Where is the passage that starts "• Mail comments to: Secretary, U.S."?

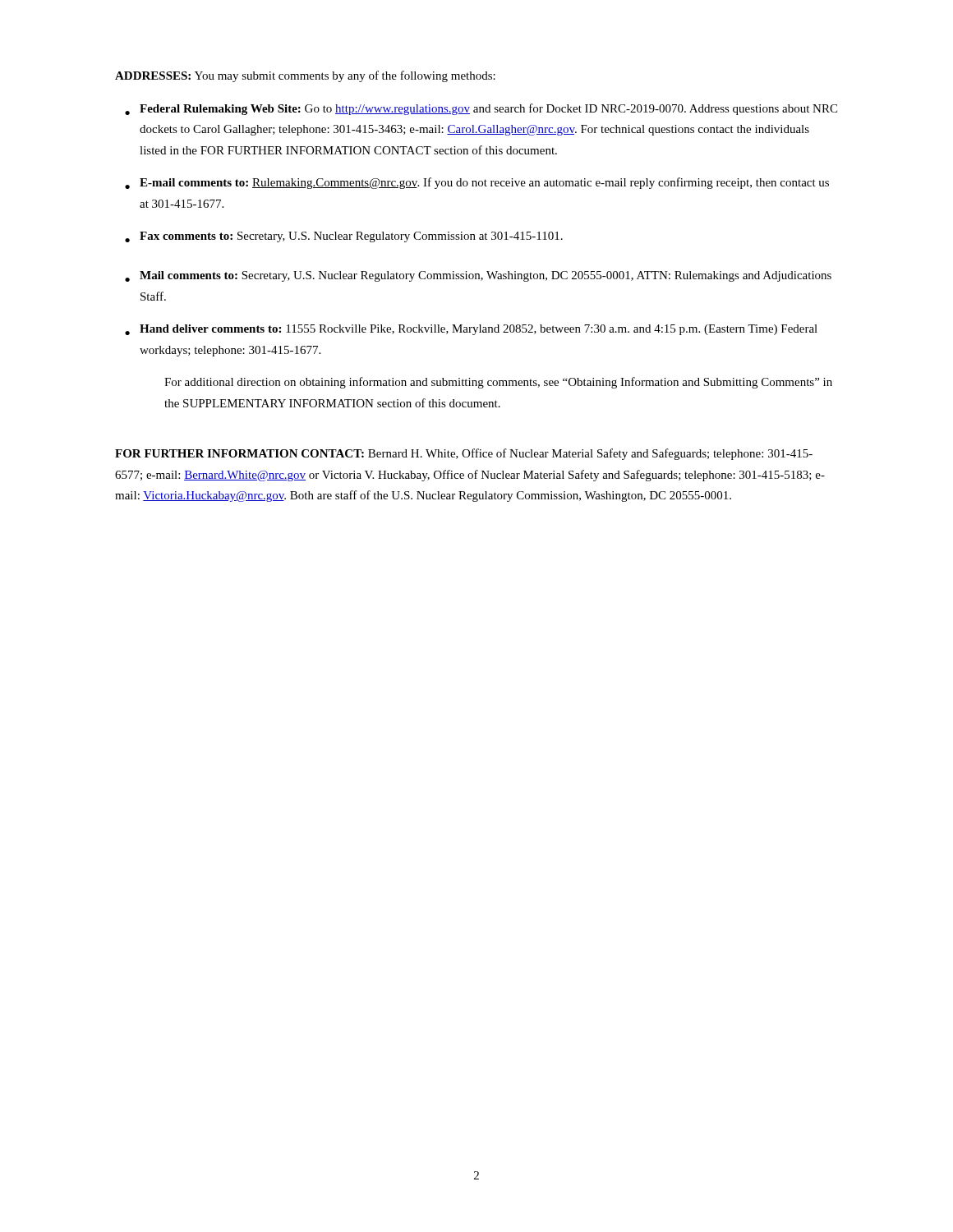476,286
